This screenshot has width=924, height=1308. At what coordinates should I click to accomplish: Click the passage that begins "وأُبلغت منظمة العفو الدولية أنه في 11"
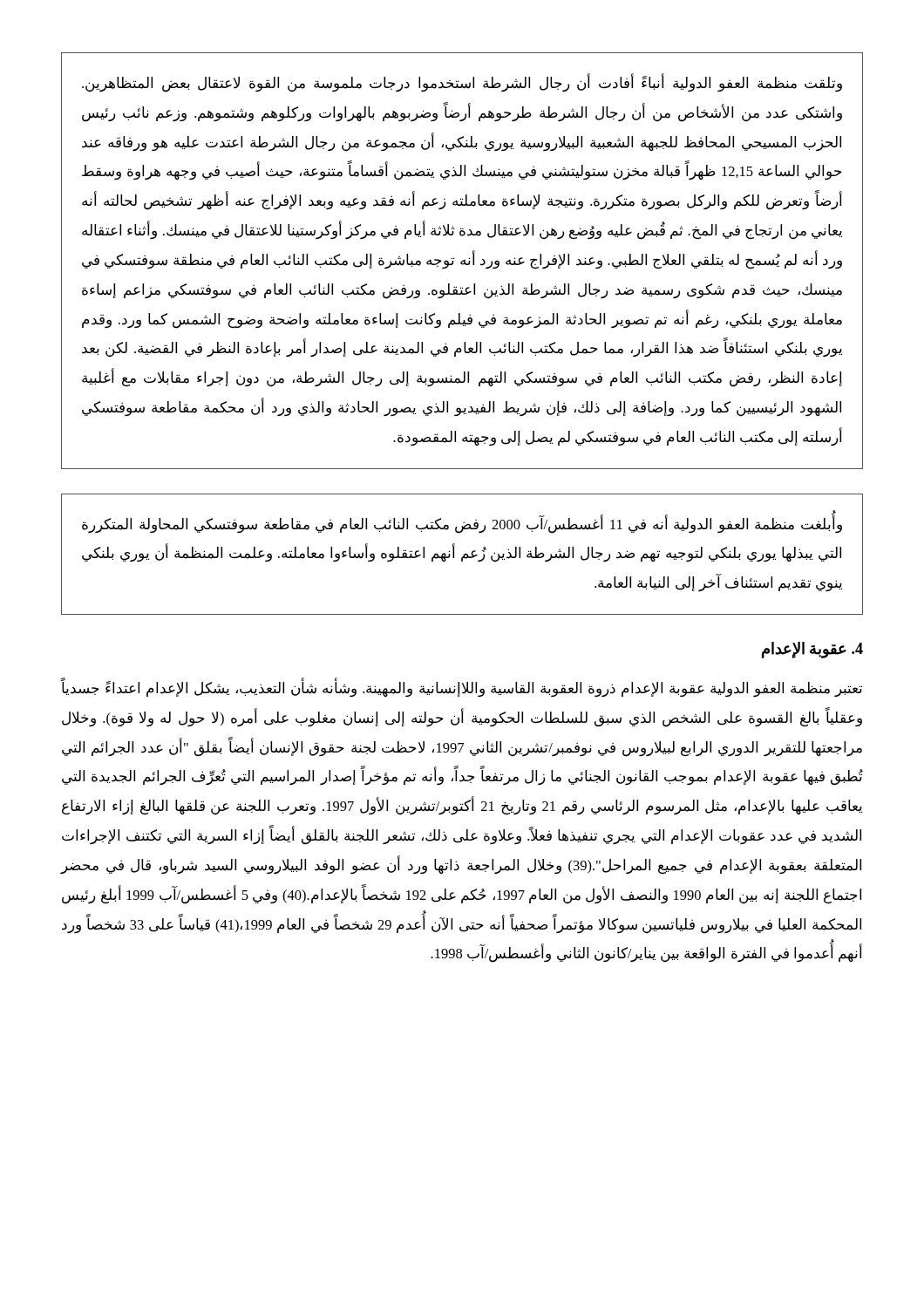click(x=462, y=554)
